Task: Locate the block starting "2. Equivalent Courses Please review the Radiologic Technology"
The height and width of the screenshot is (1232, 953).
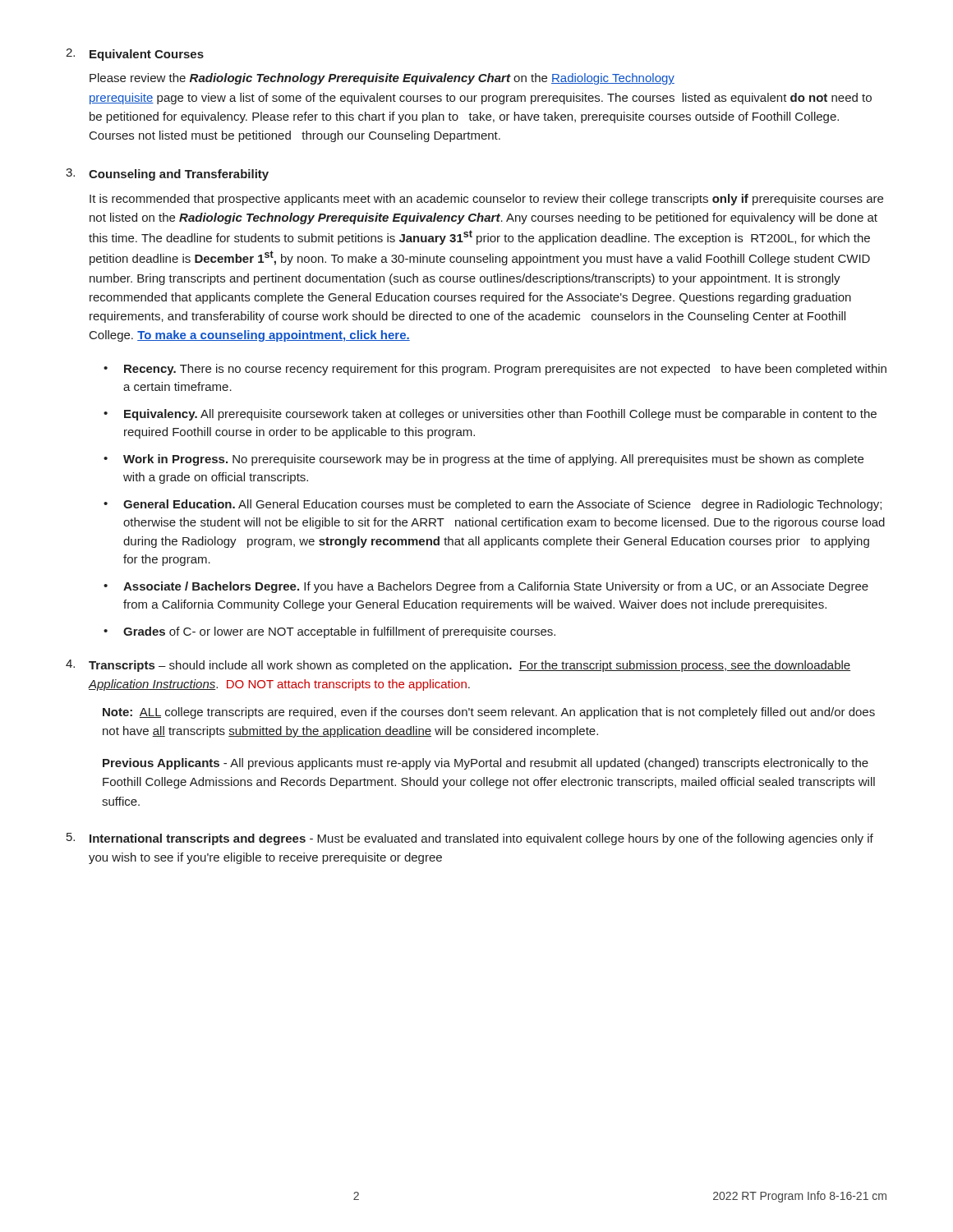Action: [476, 95]
